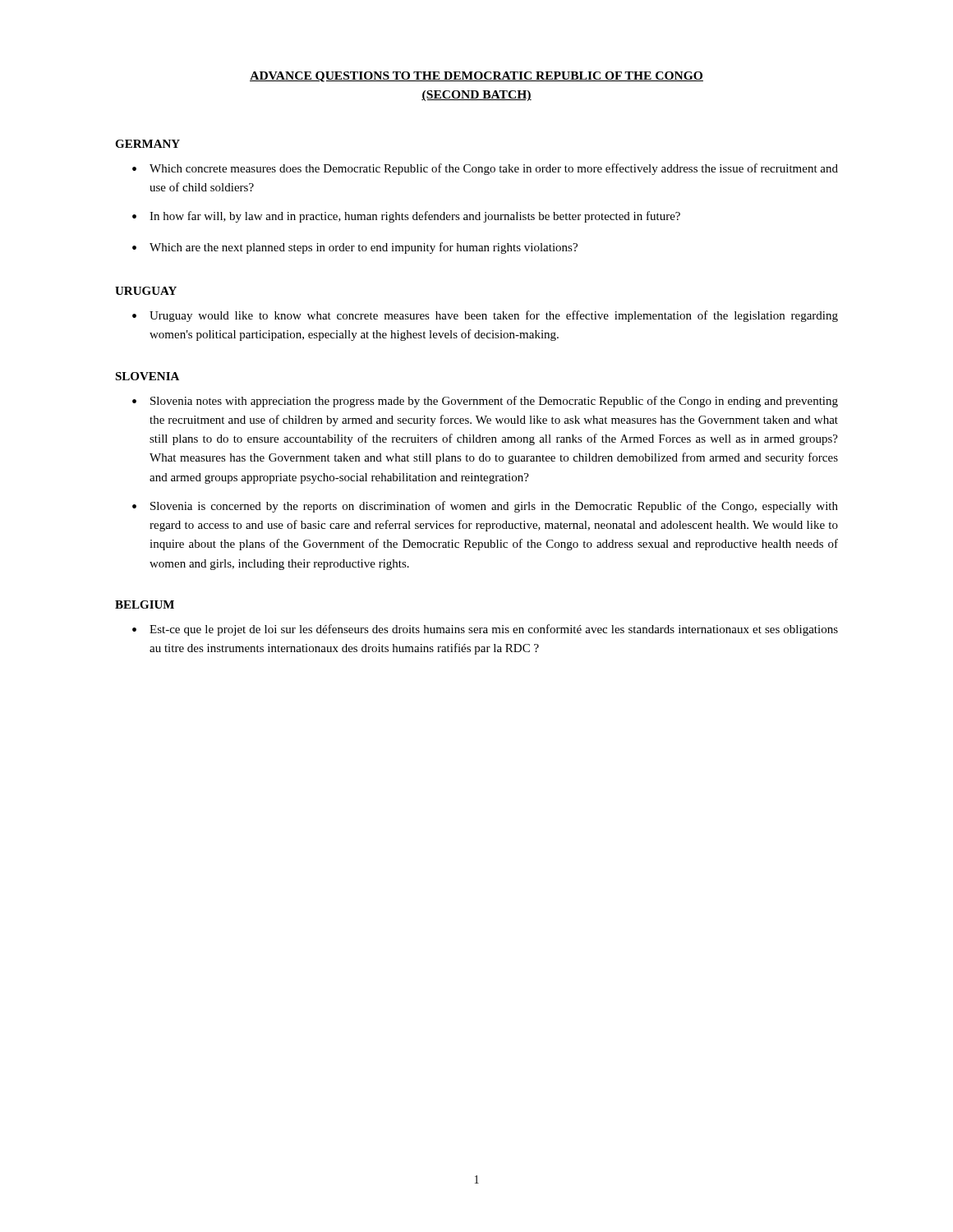
Task: Locate the list item containing "• Slovenia is"
Action: (x=485, y=535)
